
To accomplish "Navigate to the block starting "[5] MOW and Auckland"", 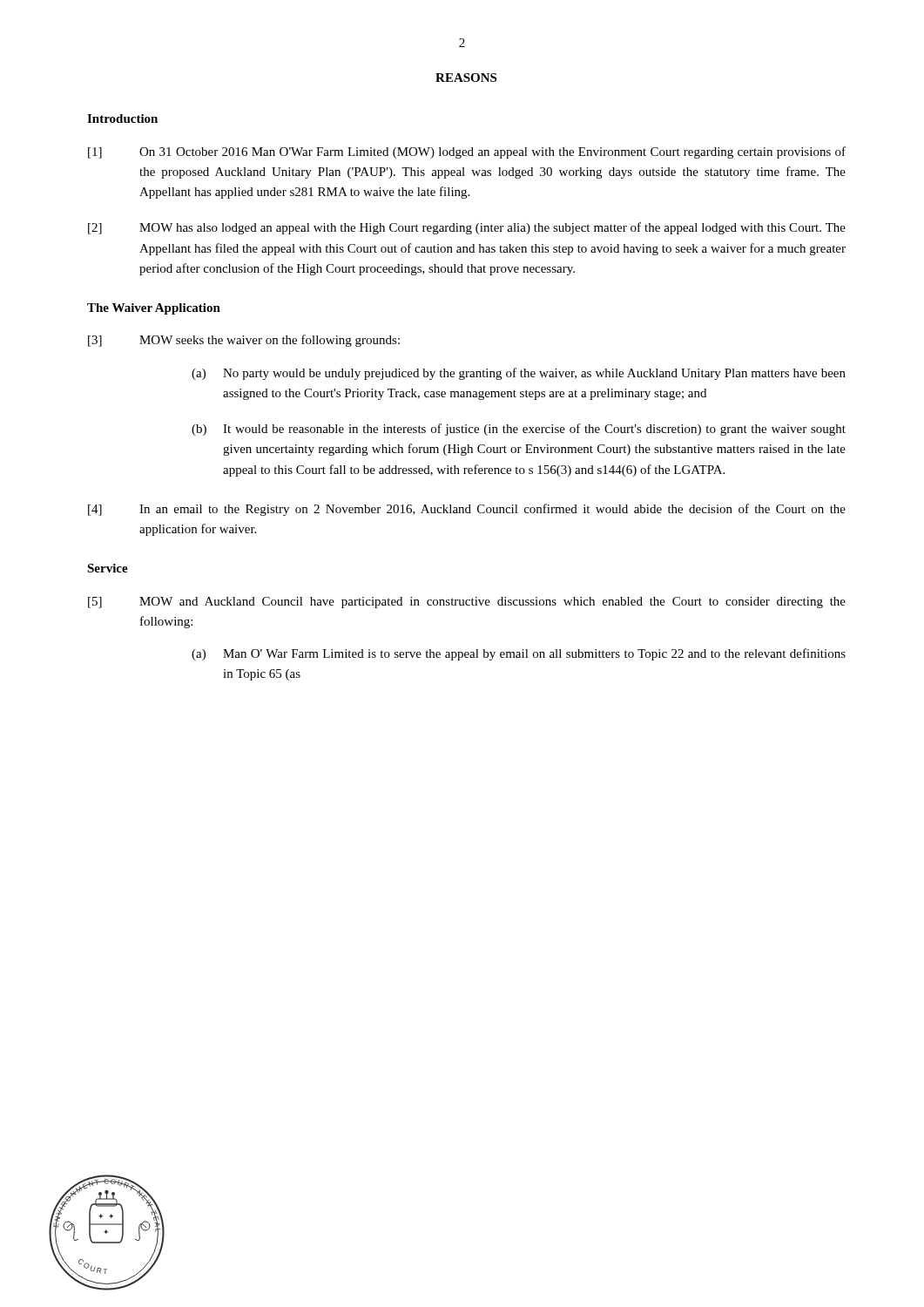I will 466,611.
